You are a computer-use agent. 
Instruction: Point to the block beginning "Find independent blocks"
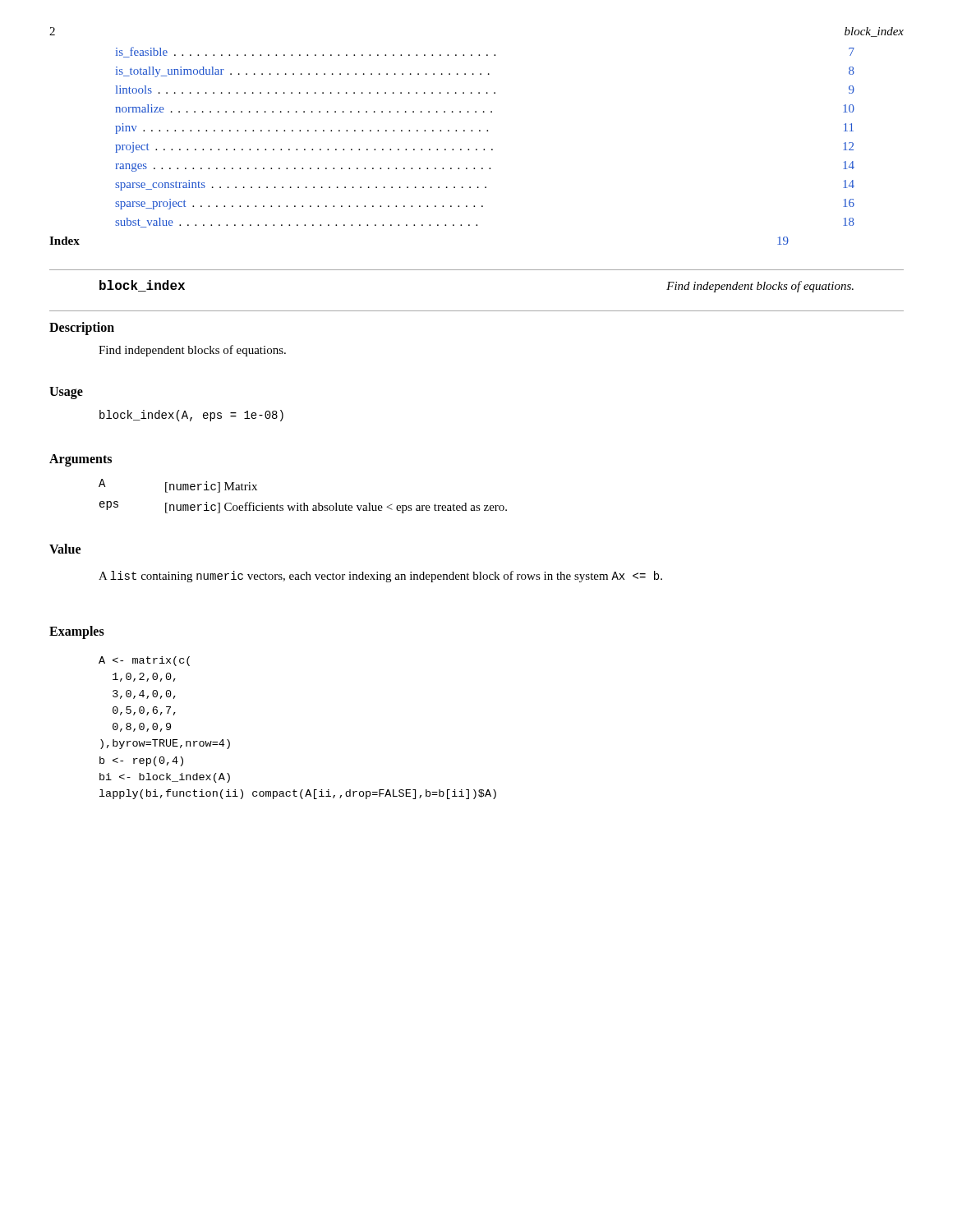(193, 350)
